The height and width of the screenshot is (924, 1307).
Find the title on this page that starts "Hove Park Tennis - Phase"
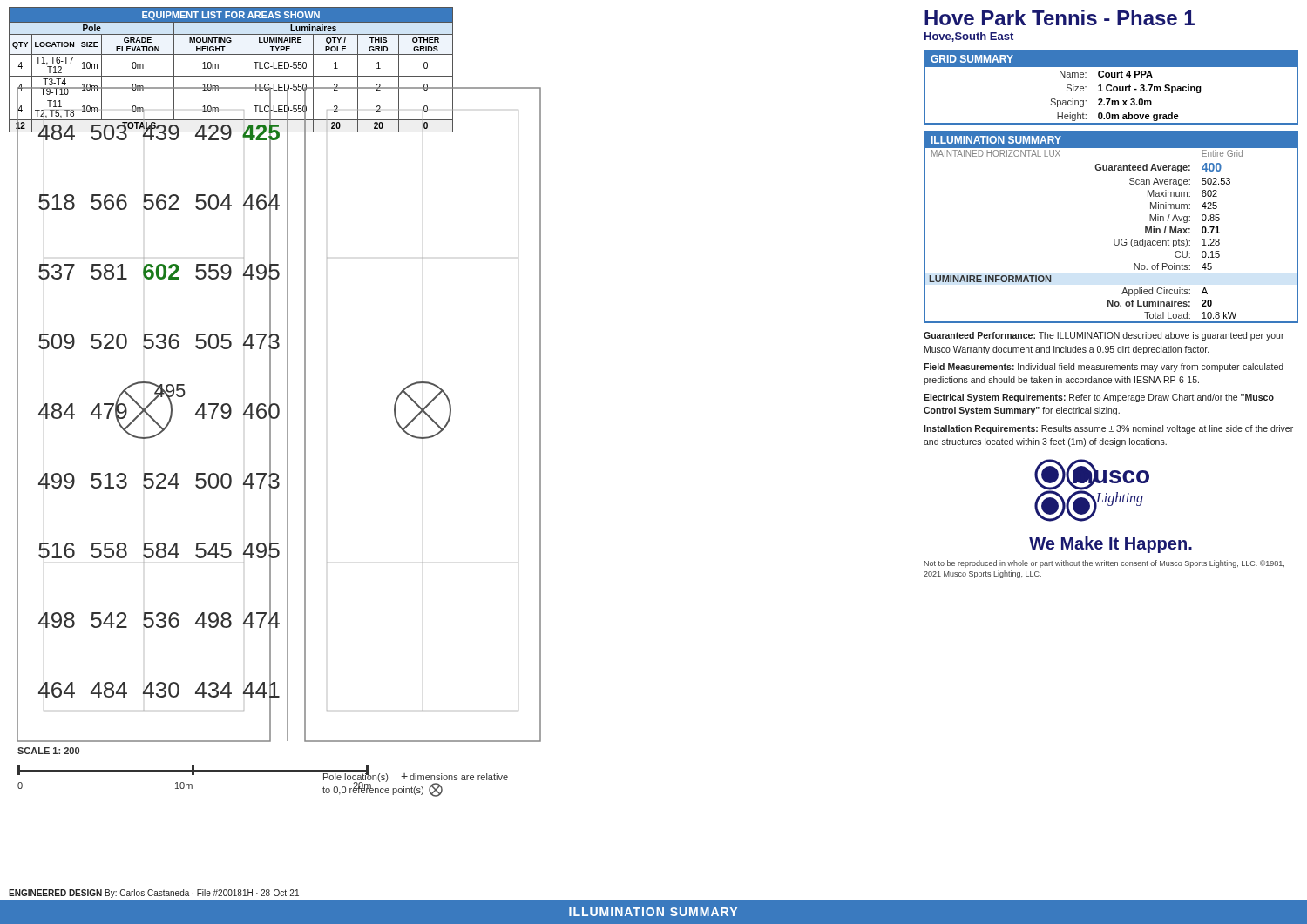coord(1059,18)
